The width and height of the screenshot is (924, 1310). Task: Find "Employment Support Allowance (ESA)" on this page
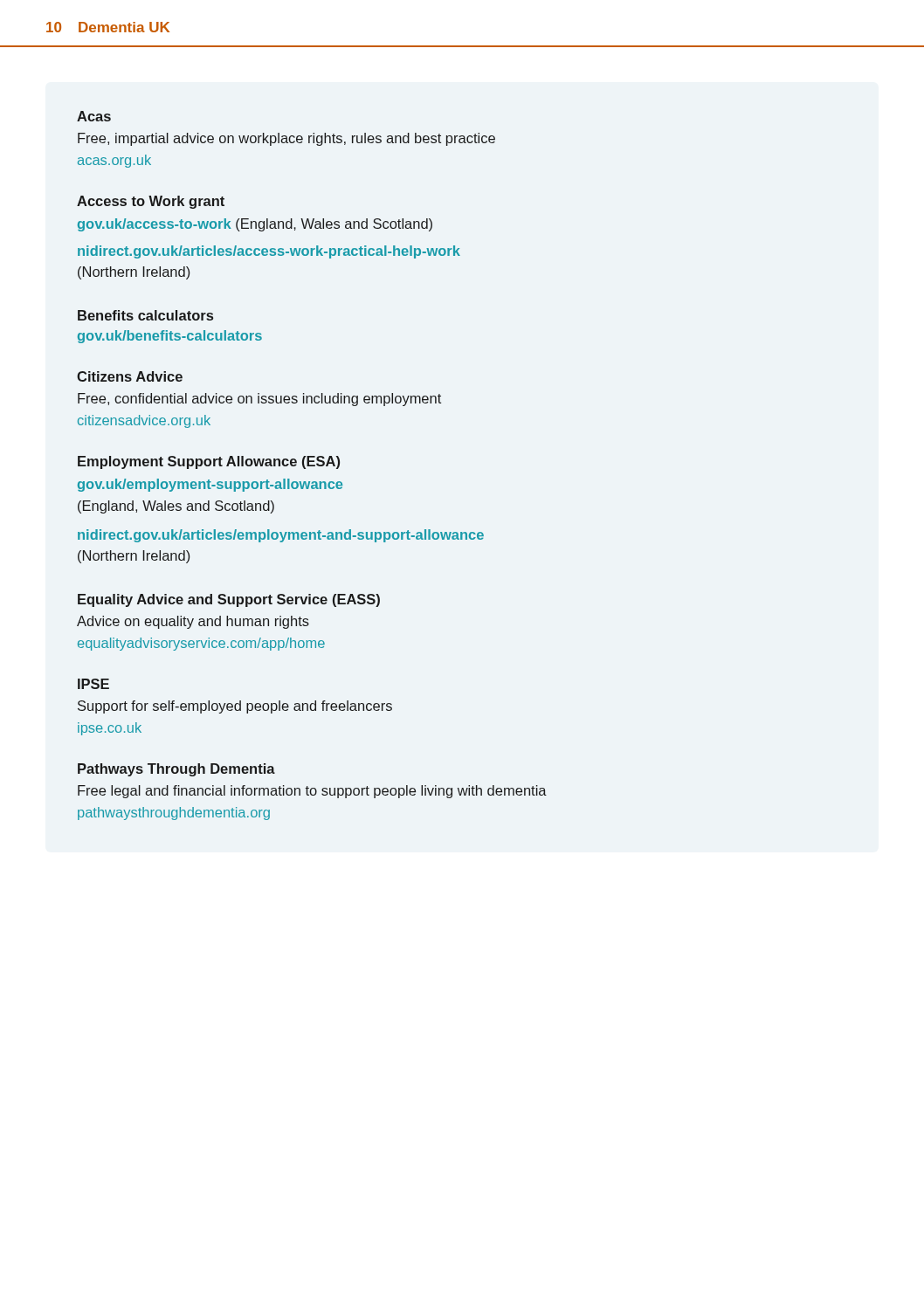(209, 461)
